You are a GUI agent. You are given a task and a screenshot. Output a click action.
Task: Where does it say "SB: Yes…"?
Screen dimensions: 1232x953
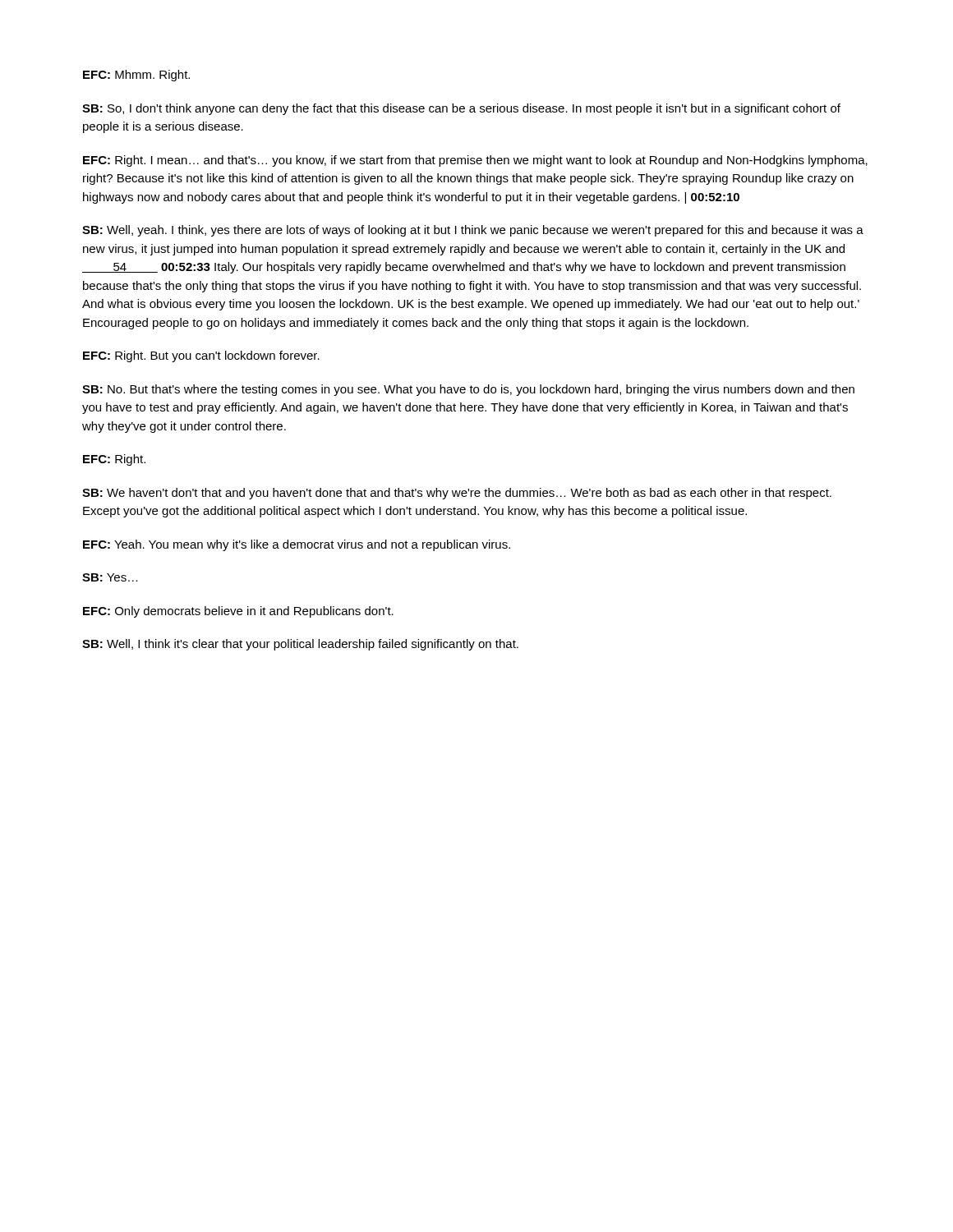tap(111, 577)
